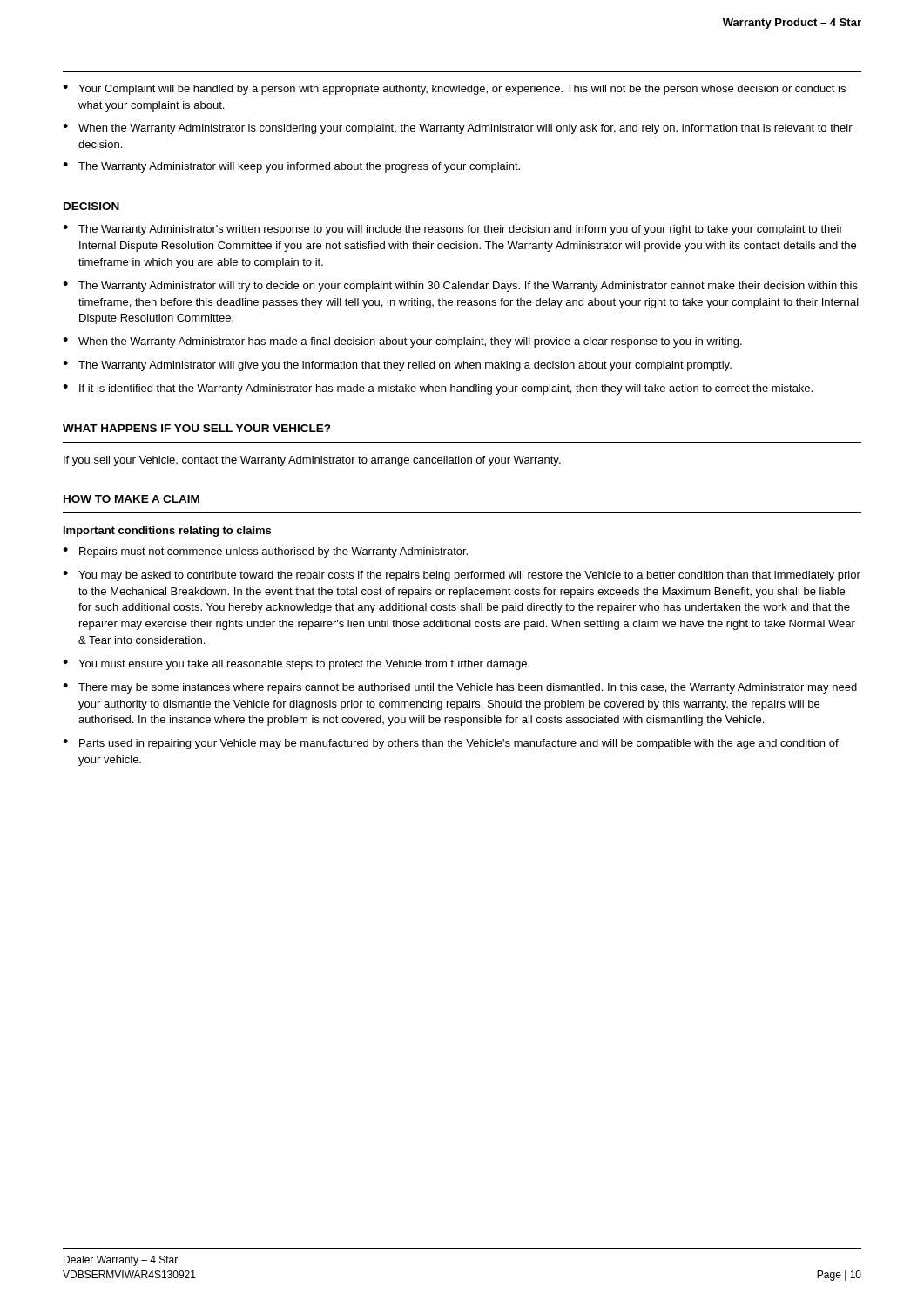924x1307 pixels.
Task: Point to the region starting "• The Warranty Administrator will try"
Action: point(462,302)
